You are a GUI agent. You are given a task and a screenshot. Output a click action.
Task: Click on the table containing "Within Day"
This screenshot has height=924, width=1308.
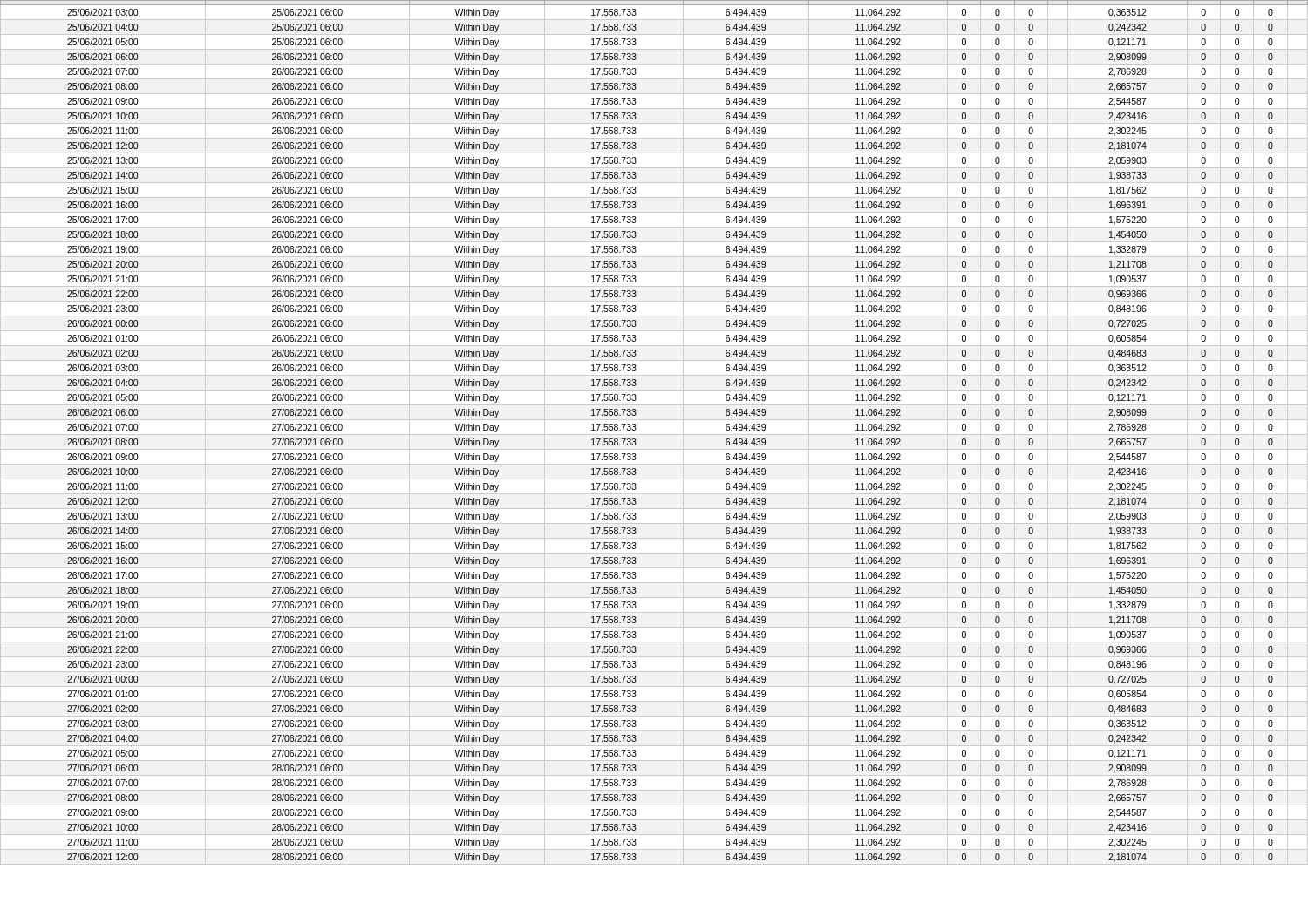[x=654, y=462]
